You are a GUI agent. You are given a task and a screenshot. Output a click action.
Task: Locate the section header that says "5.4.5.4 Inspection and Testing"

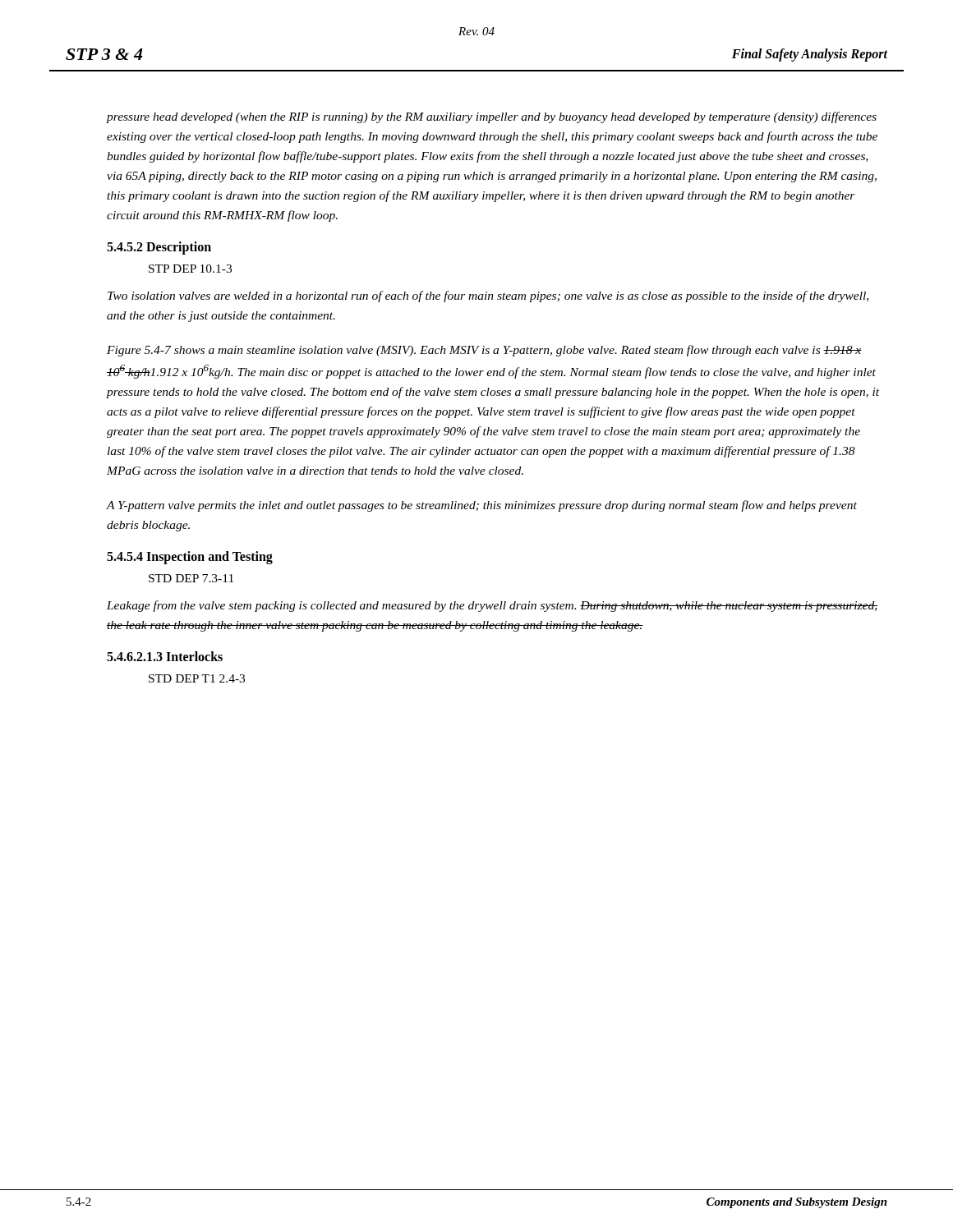pos(190,557)
